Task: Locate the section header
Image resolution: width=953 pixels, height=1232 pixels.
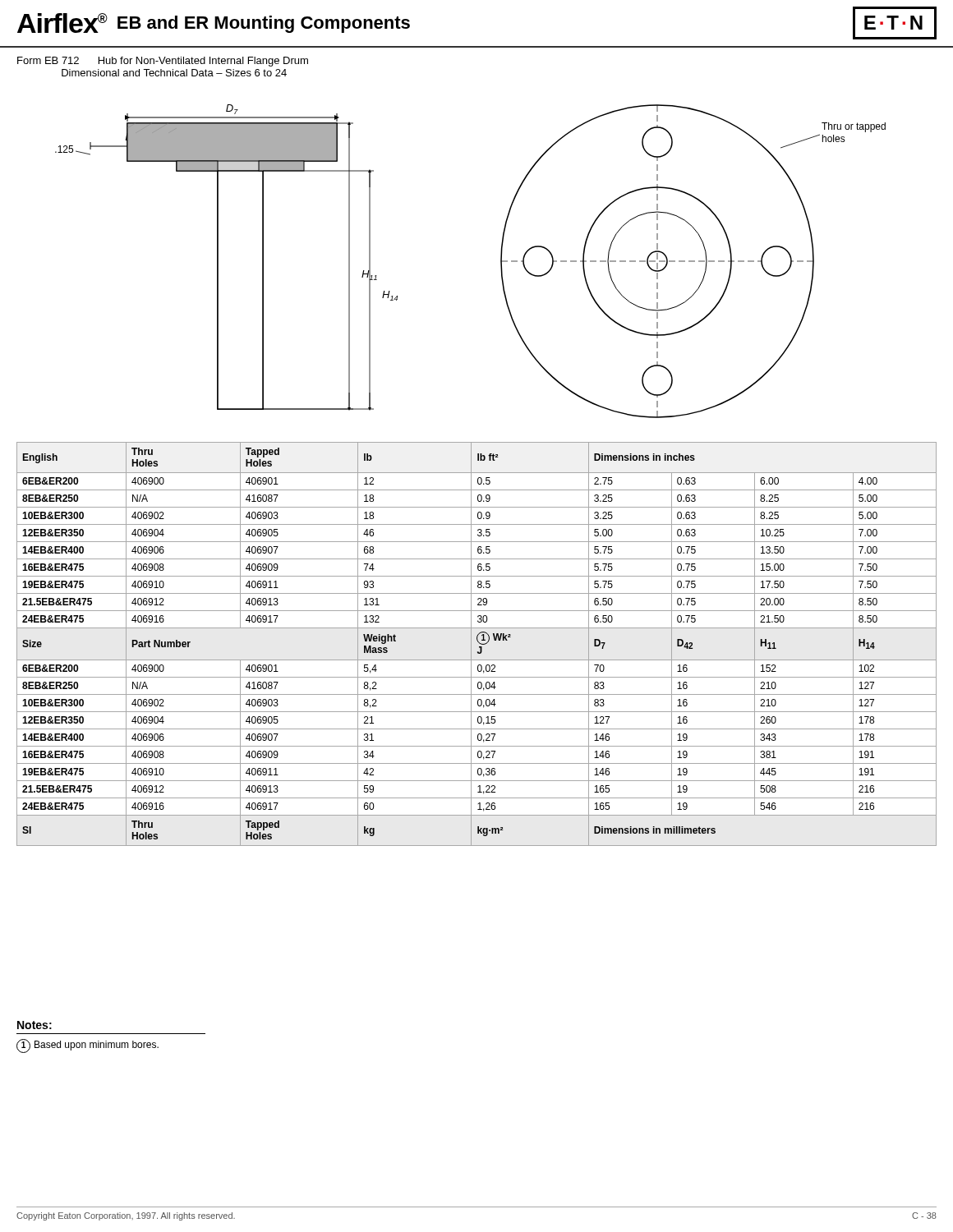Action: click(111, 1026)
